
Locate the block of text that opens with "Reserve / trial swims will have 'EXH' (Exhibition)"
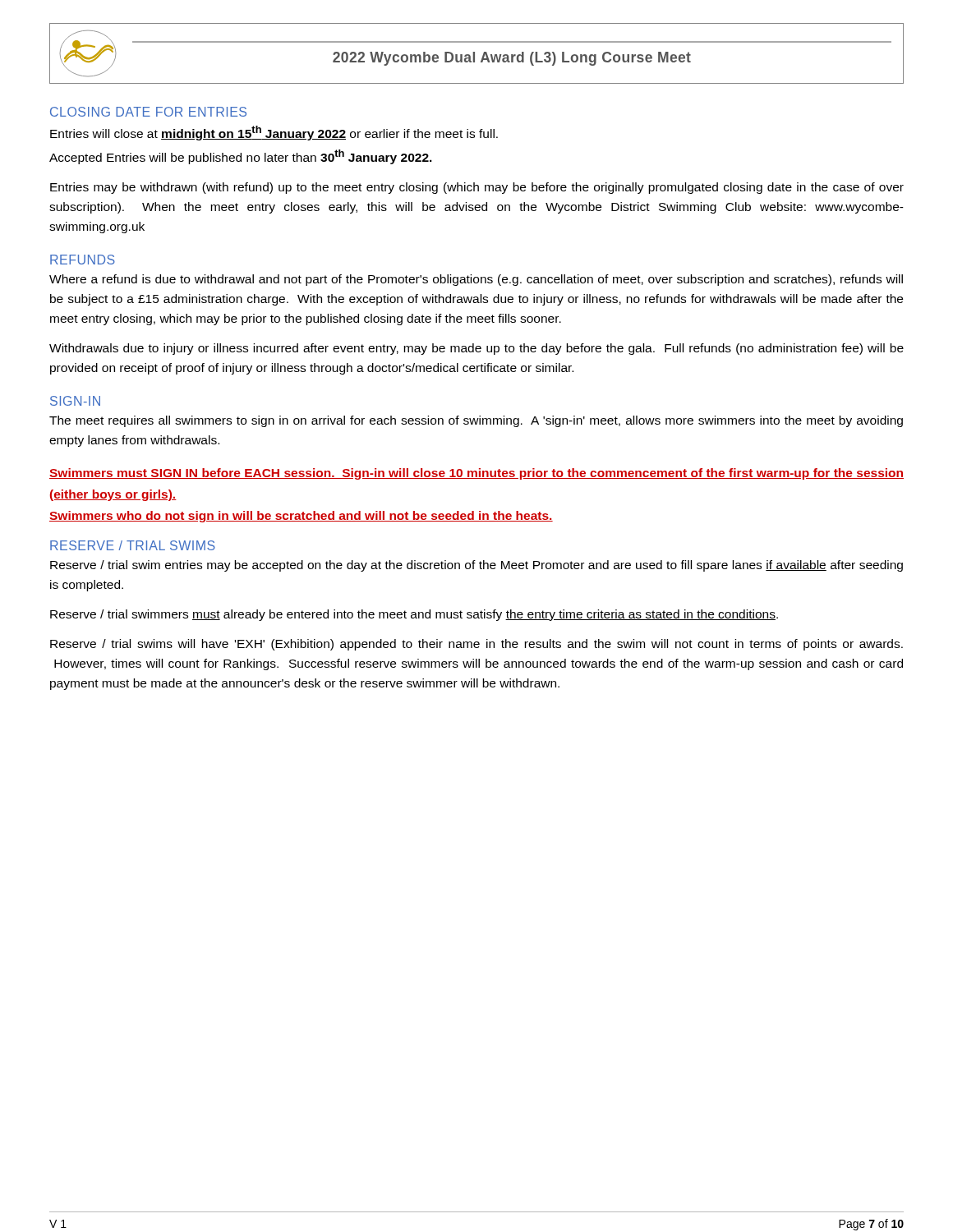coord(476,663)
